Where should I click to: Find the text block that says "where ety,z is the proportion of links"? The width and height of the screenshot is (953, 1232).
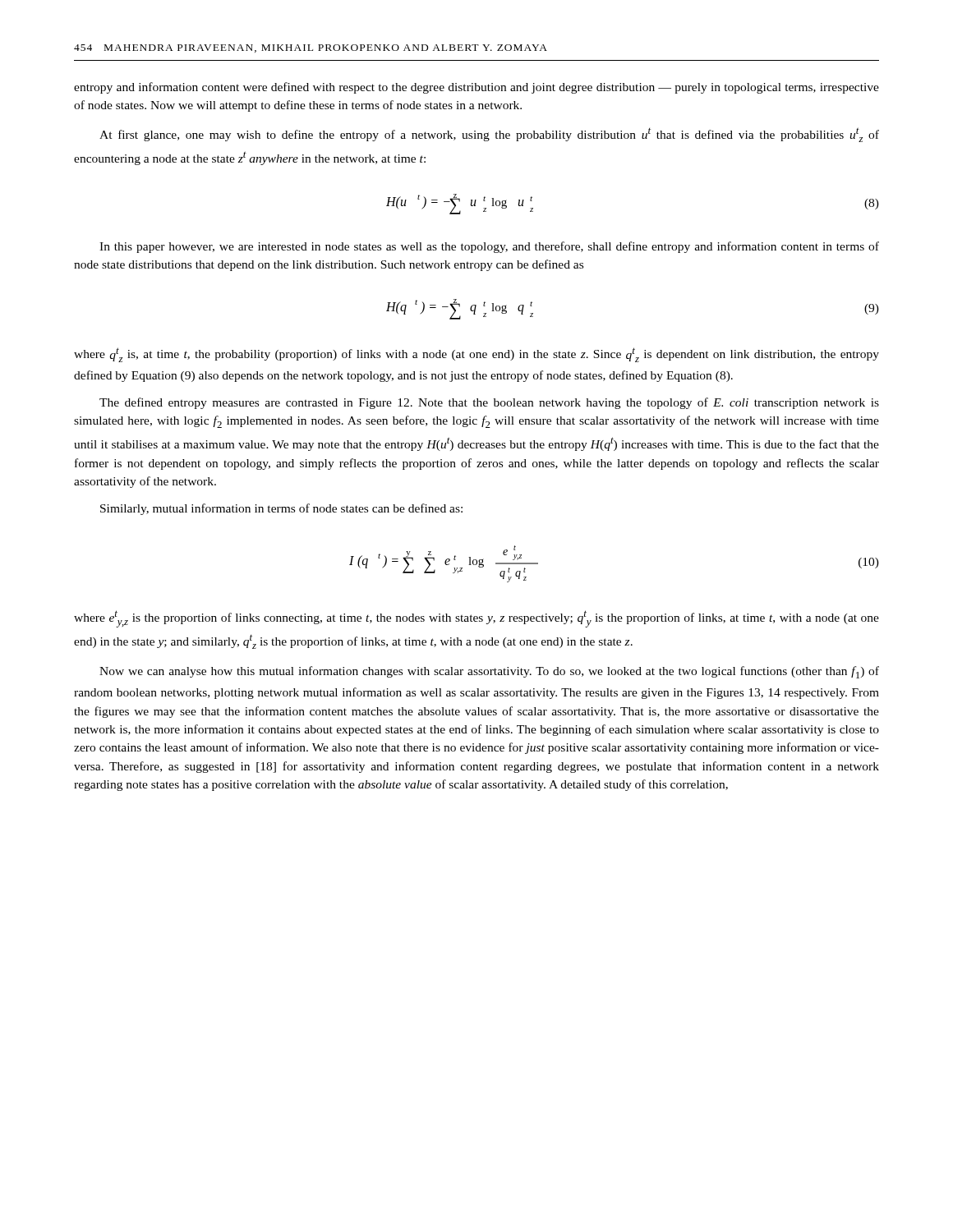(x=476, y=630)
